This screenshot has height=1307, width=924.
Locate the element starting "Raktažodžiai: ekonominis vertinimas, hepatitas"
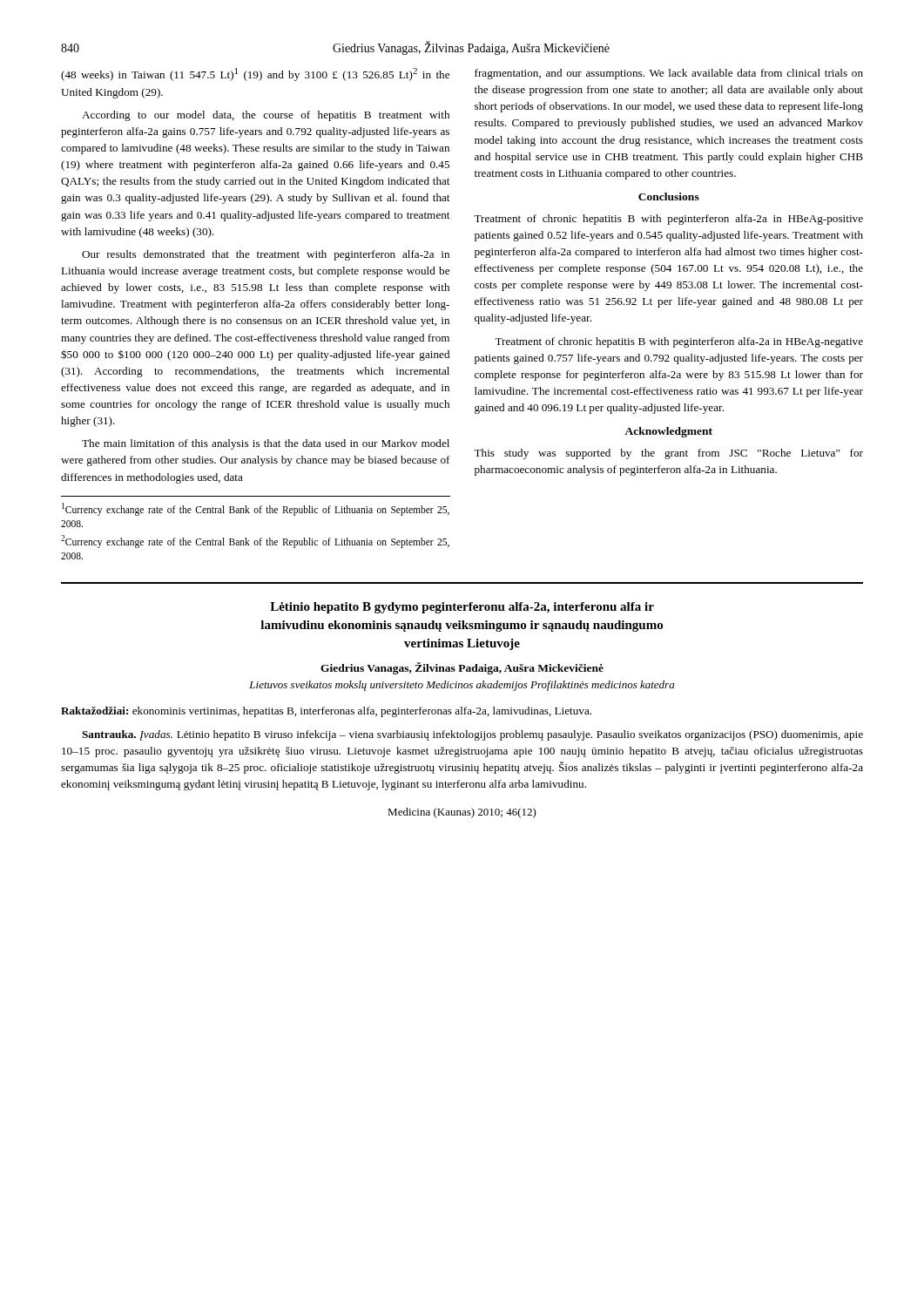pos(327,710)
